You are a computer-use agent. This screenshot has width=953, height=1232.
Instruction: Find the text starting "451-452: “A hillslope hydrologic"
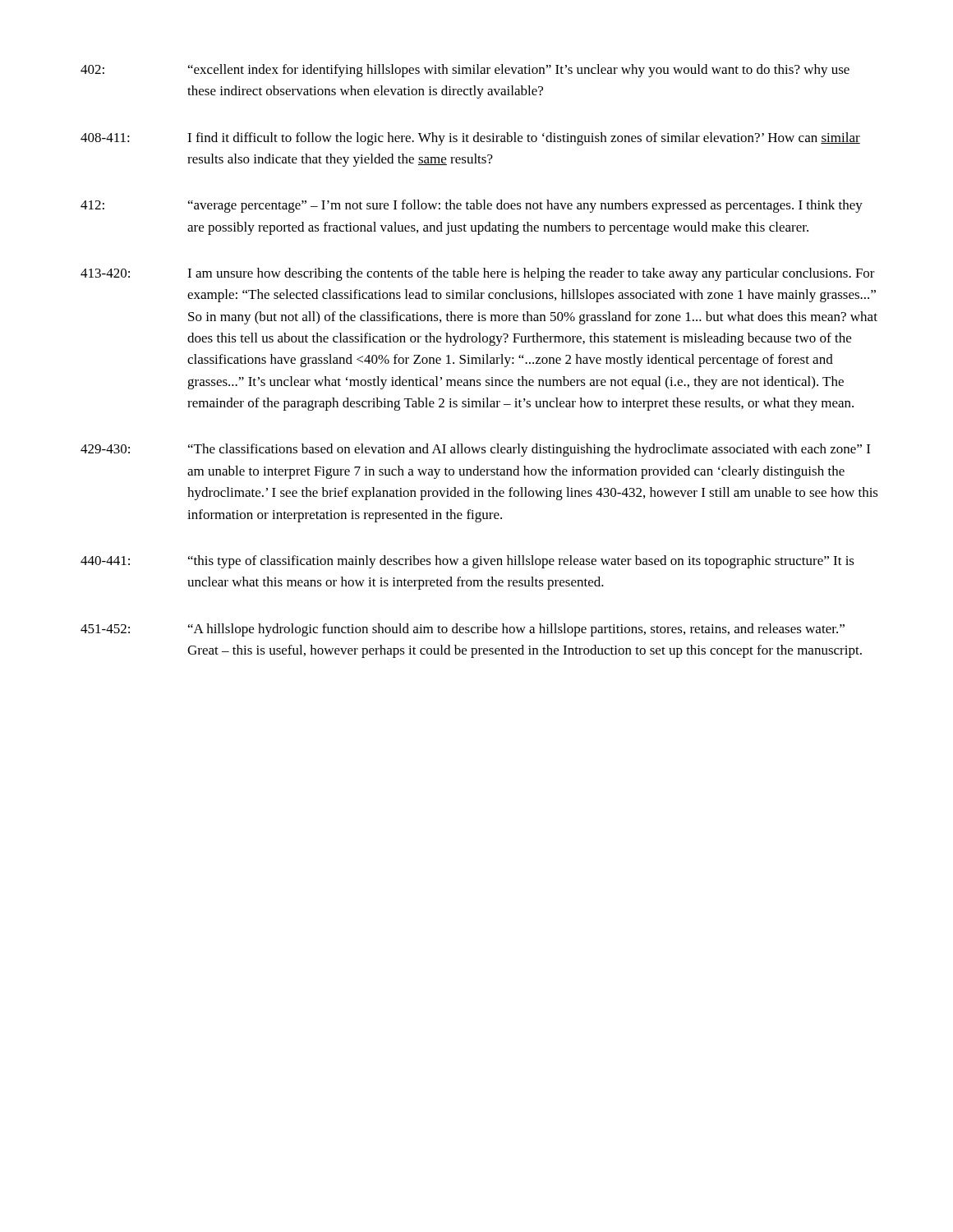pos(480,640)
